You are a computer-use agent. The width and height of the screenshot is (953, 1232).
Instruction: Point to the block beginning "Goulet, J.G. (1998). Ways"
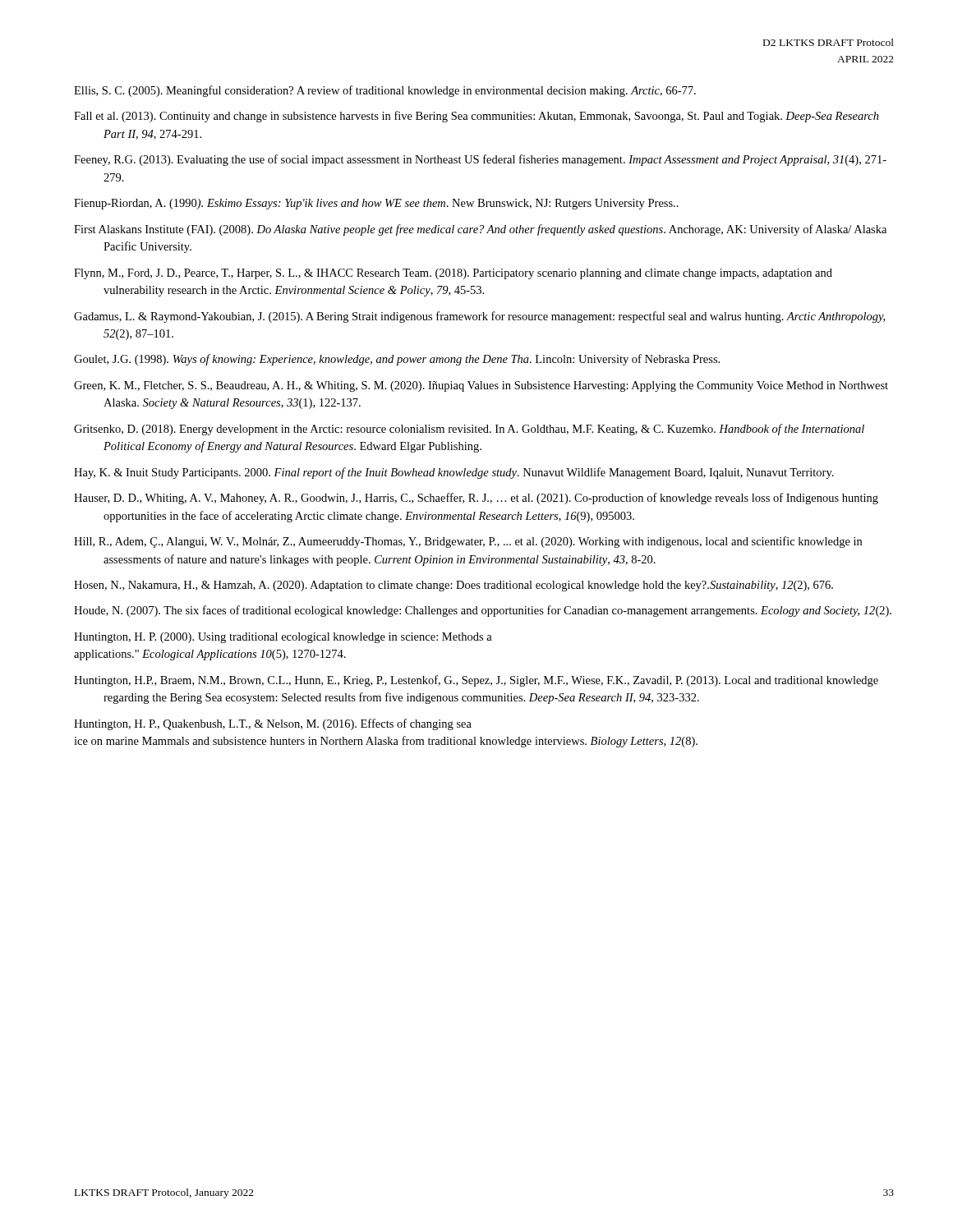point(397,359)
